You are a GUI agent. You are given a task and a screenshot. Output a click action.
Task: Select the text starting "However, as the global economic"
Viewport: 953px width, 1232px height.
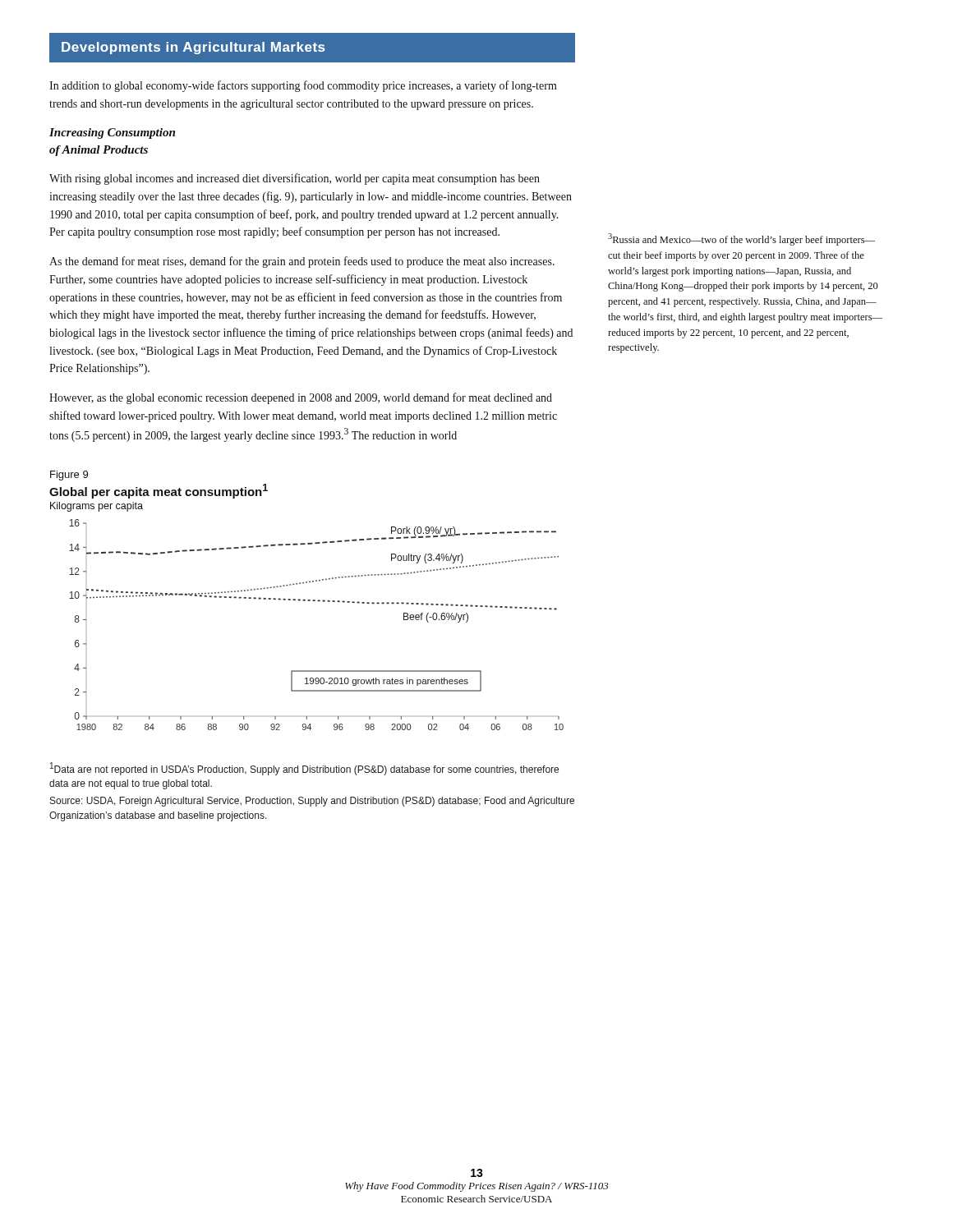coord(303,417)
